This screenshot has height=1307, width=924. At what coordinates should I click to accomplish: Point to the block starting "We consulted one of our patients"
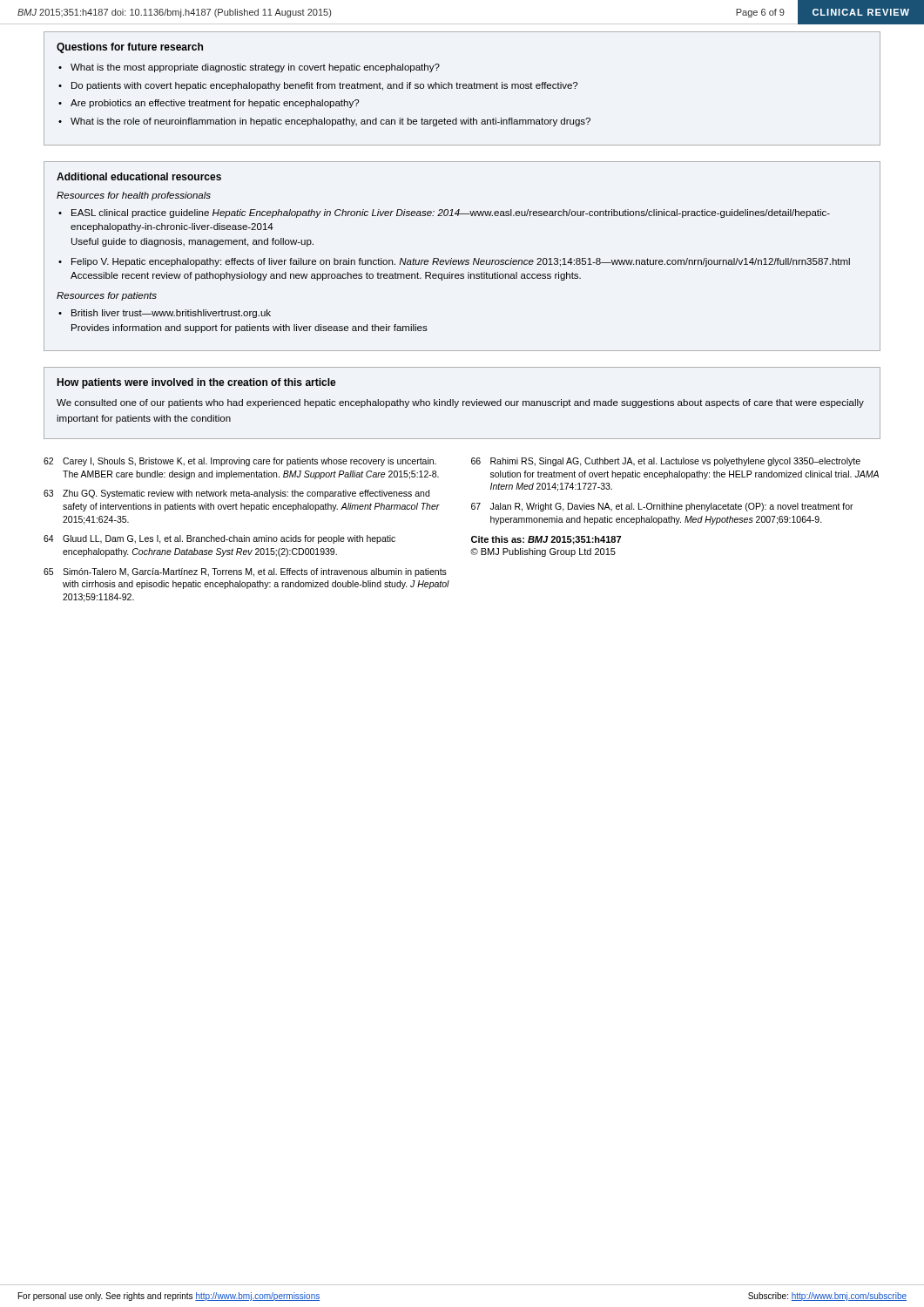(x=460, y=410)
